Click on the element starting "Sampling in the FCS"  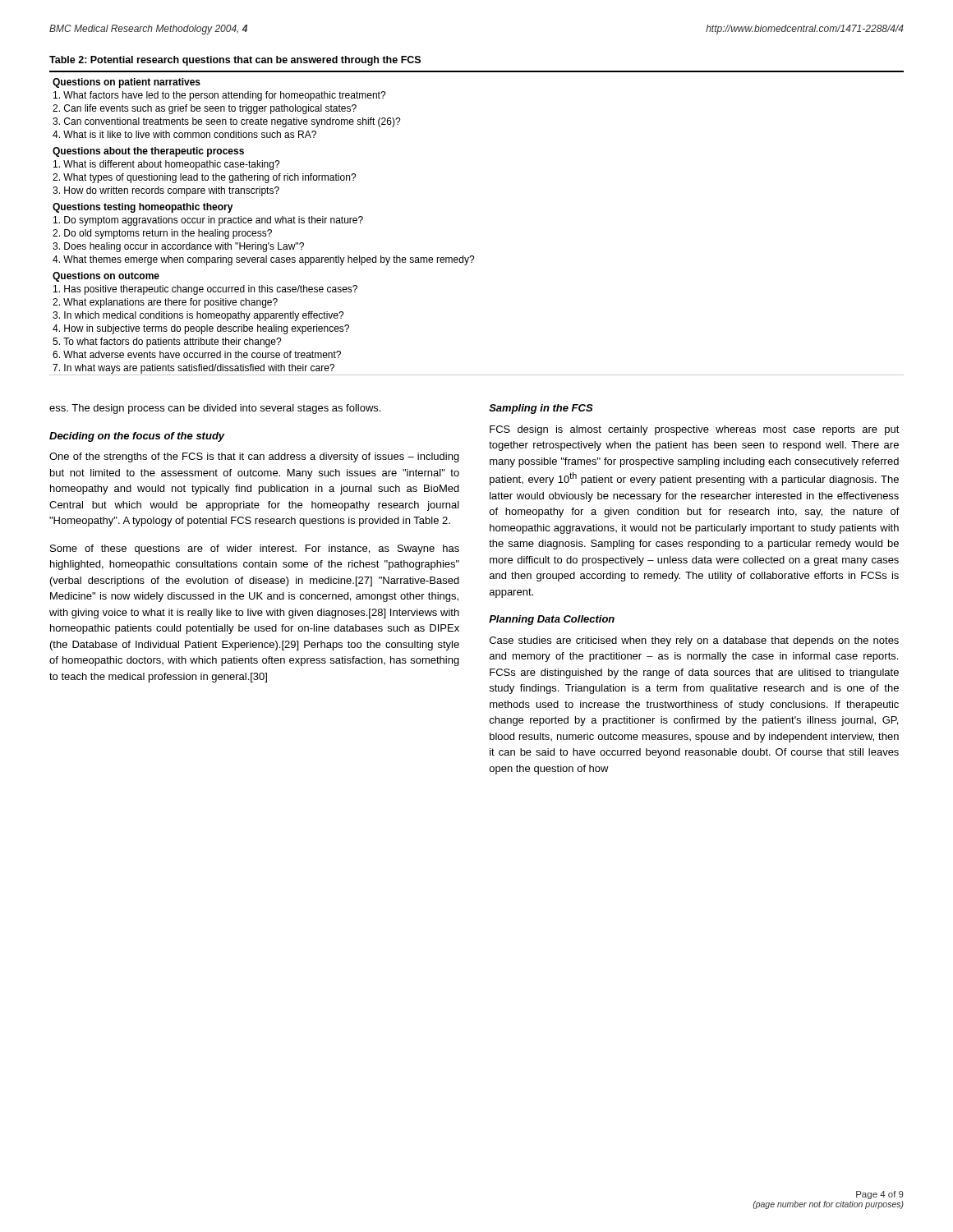click(x=541, y=408)
